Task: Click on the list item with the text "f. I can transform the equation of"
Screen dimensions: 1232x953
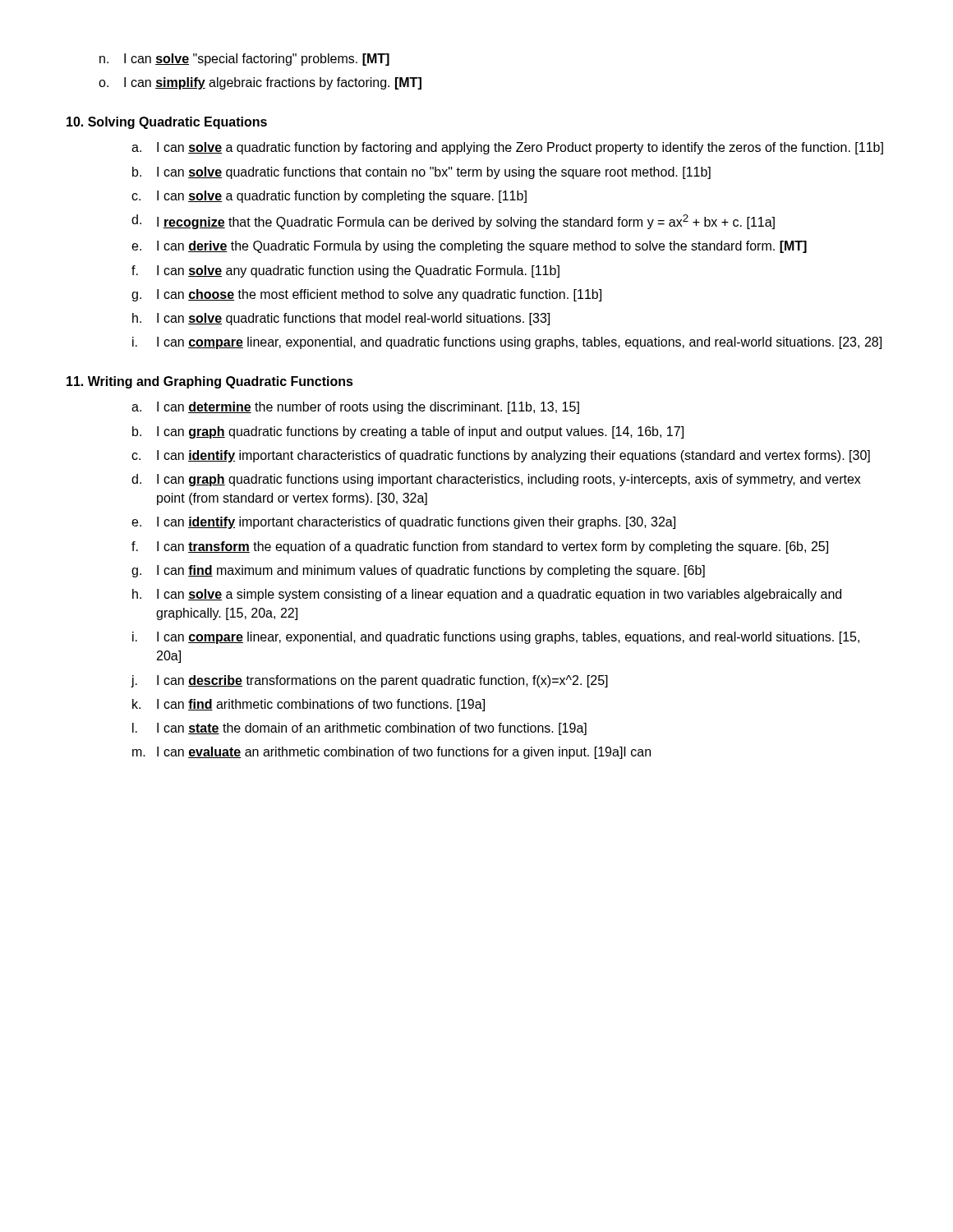Action: tap(509, 546)
